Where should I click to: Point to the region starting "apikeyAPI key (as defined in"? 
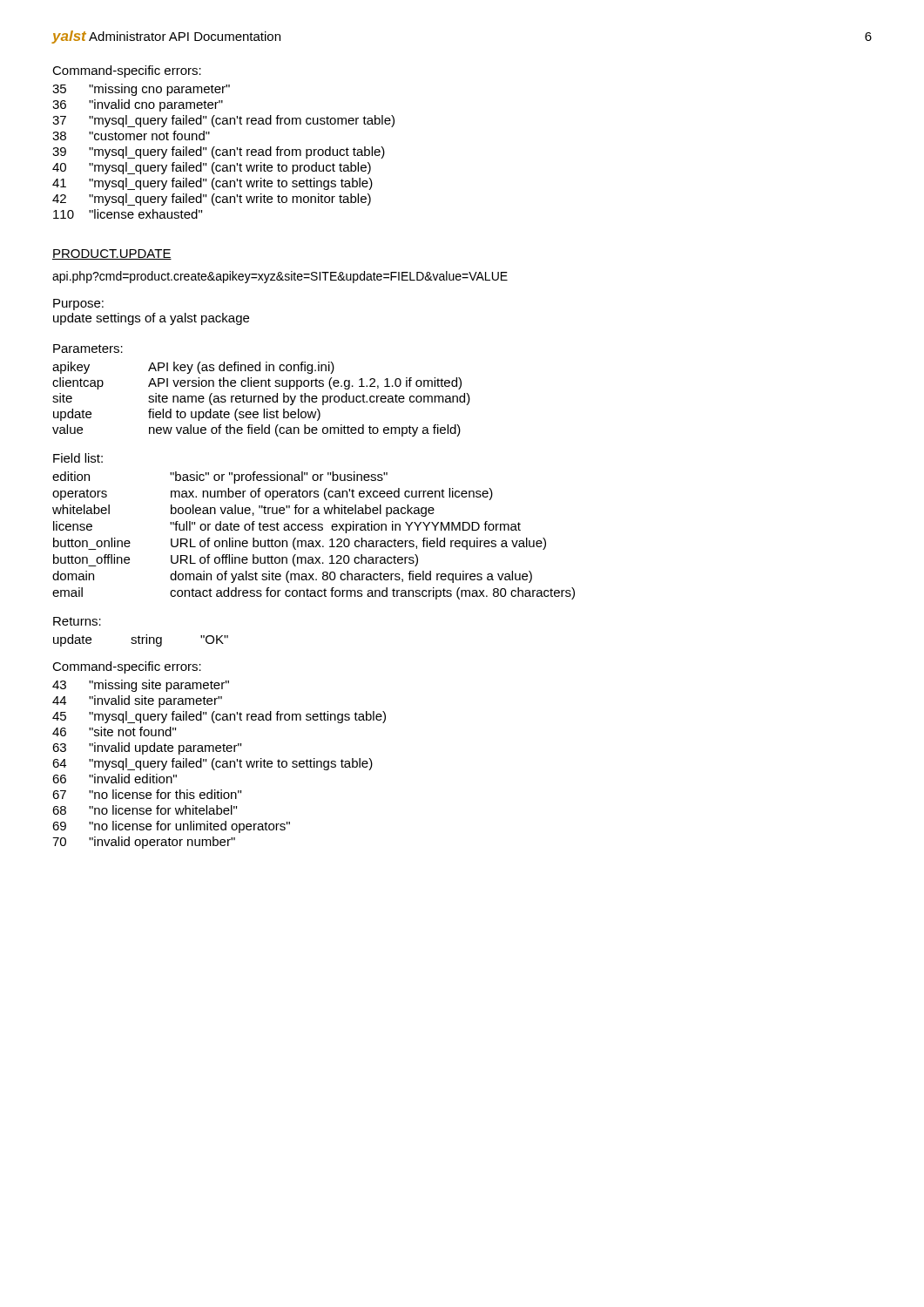tap(462, 398)
